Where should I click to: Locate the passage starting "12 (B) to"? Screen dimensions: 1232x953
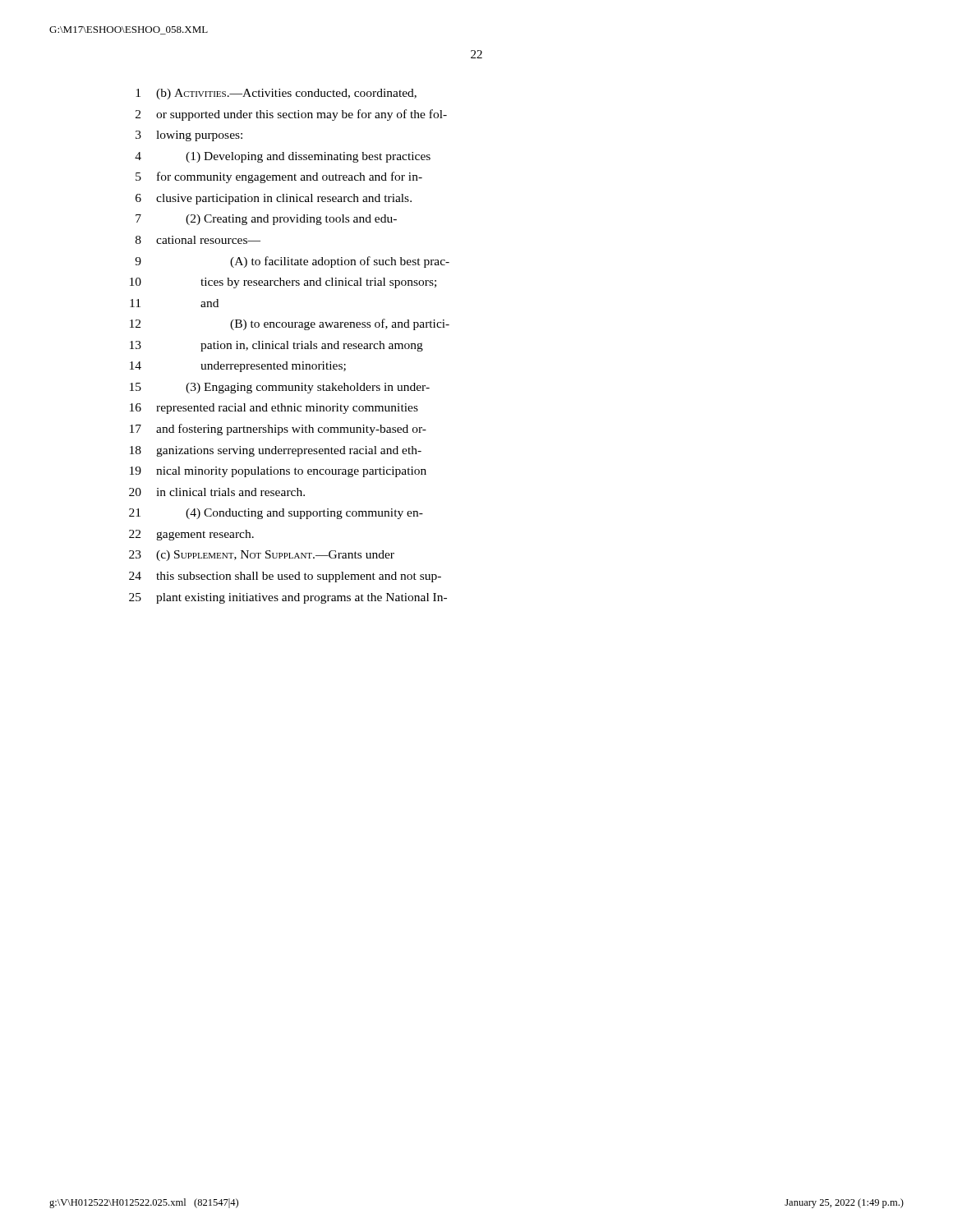(290, 324)
